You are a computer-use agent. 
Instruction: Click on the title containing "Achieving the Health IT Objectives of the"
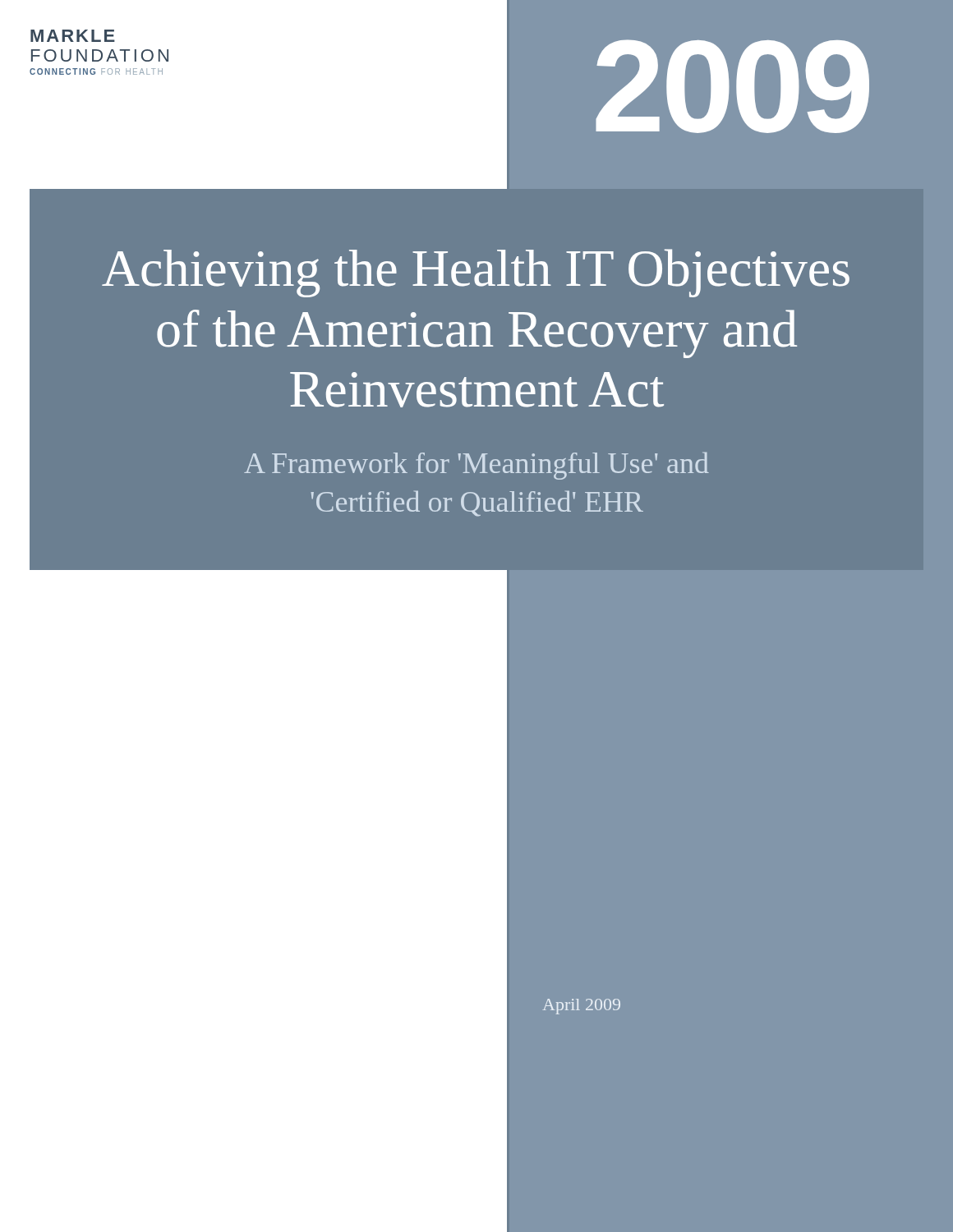(x=476, y=329)
